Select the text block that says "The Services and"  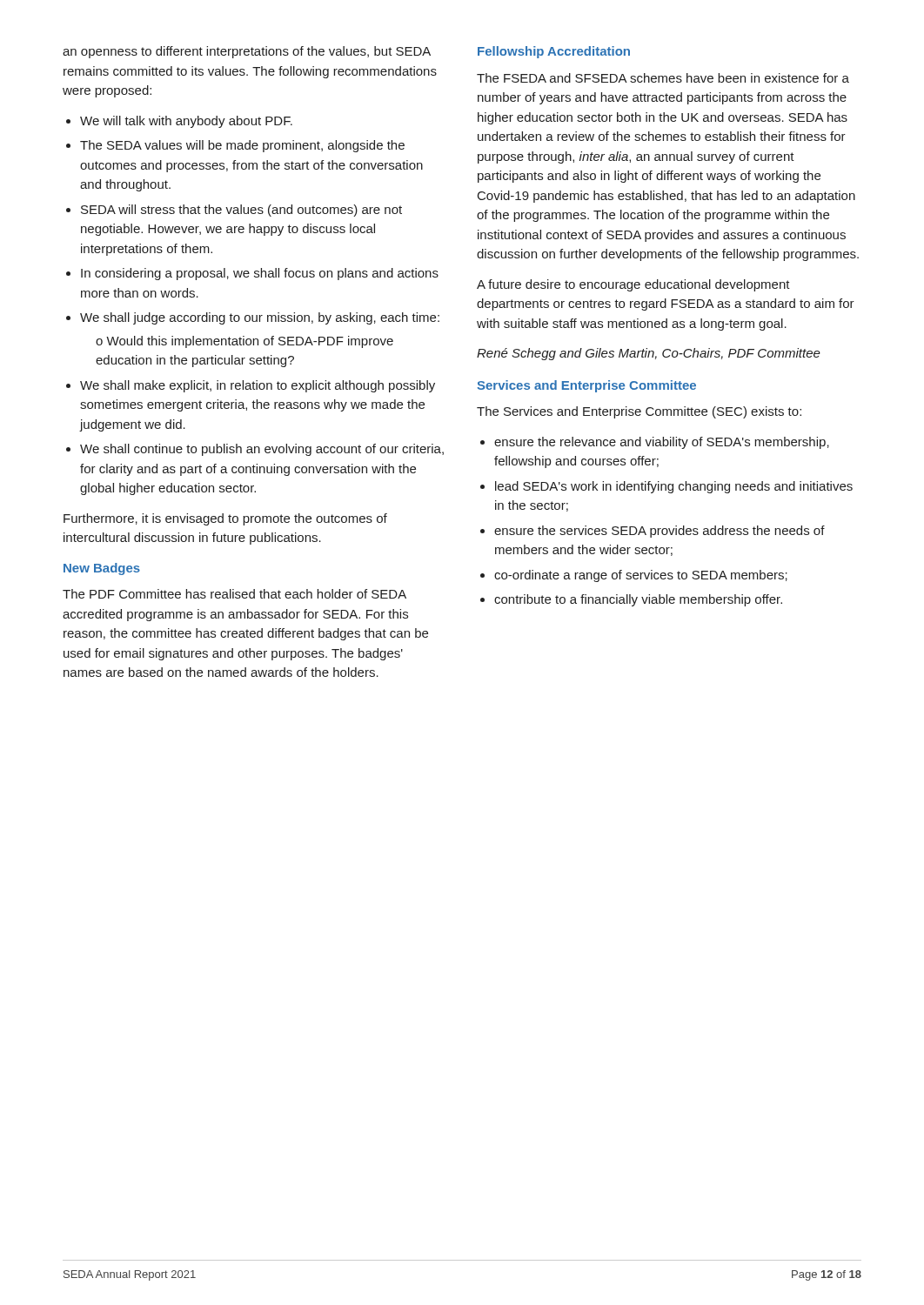669,412
